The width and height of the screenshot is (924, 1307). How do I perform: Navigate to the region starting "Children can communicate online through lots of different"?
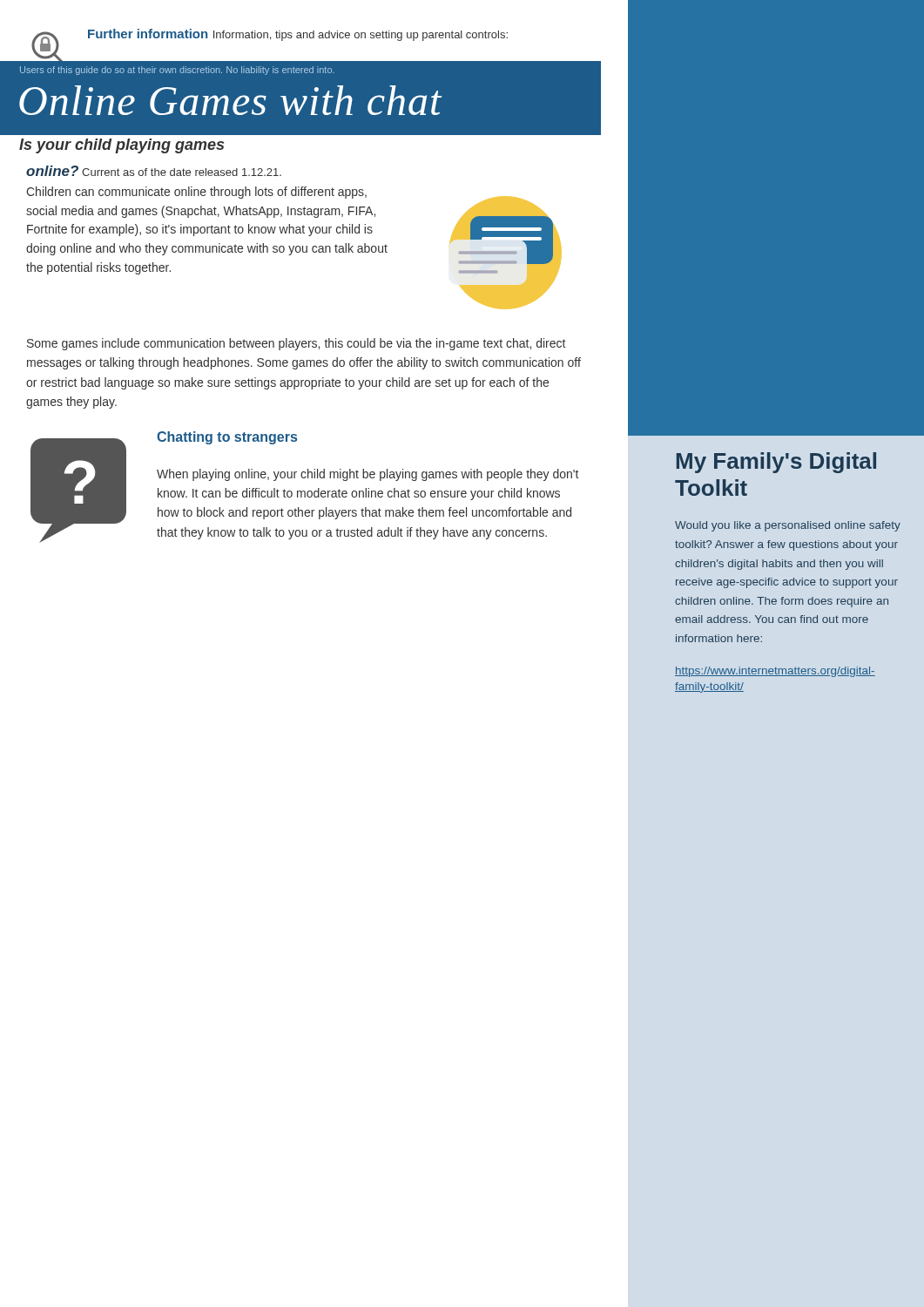207,229
